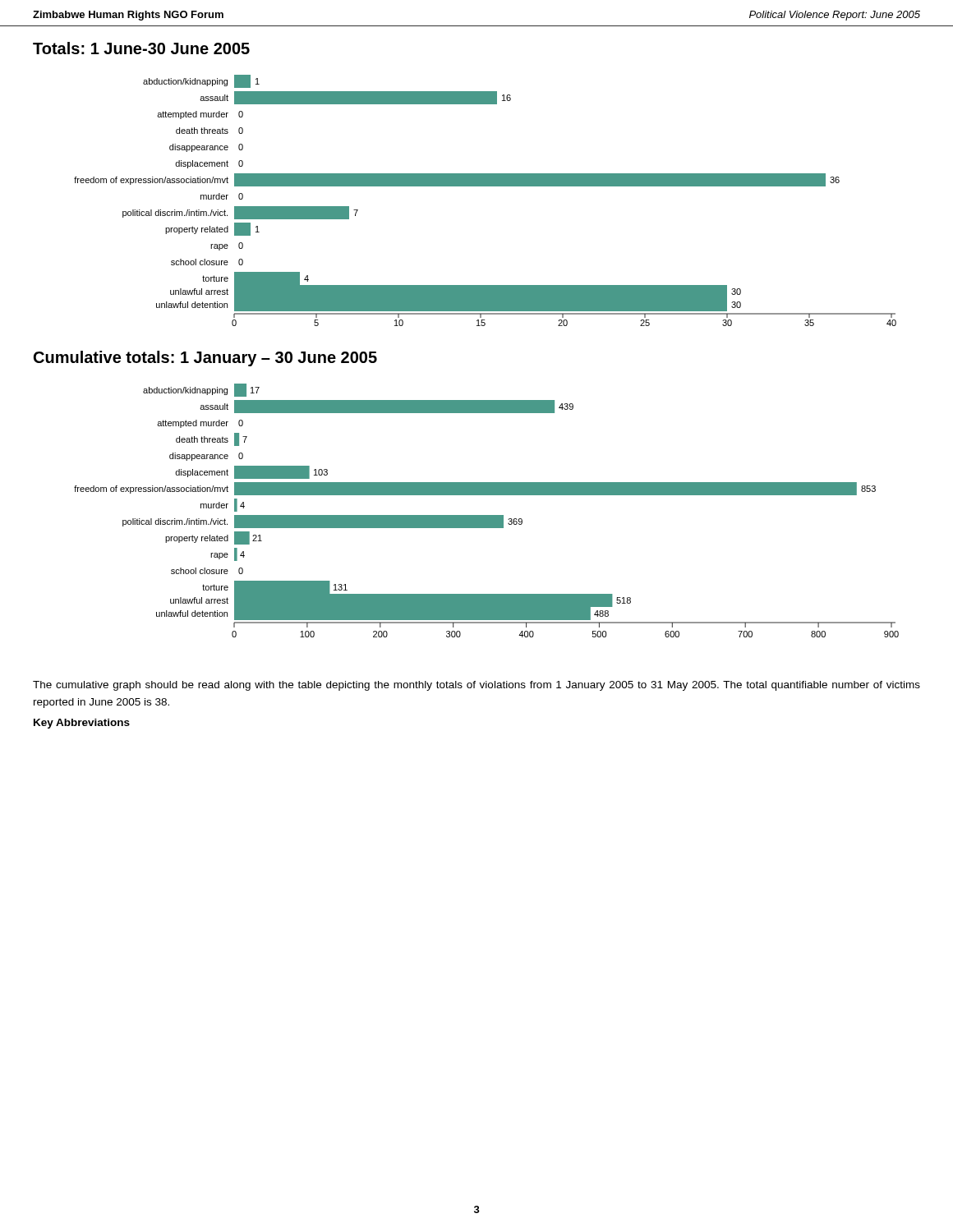Screen dimensions: 1232x953
Task: Where does it say "Totals: 1 June-30 June 2005"?
Action: pos(141,48)
